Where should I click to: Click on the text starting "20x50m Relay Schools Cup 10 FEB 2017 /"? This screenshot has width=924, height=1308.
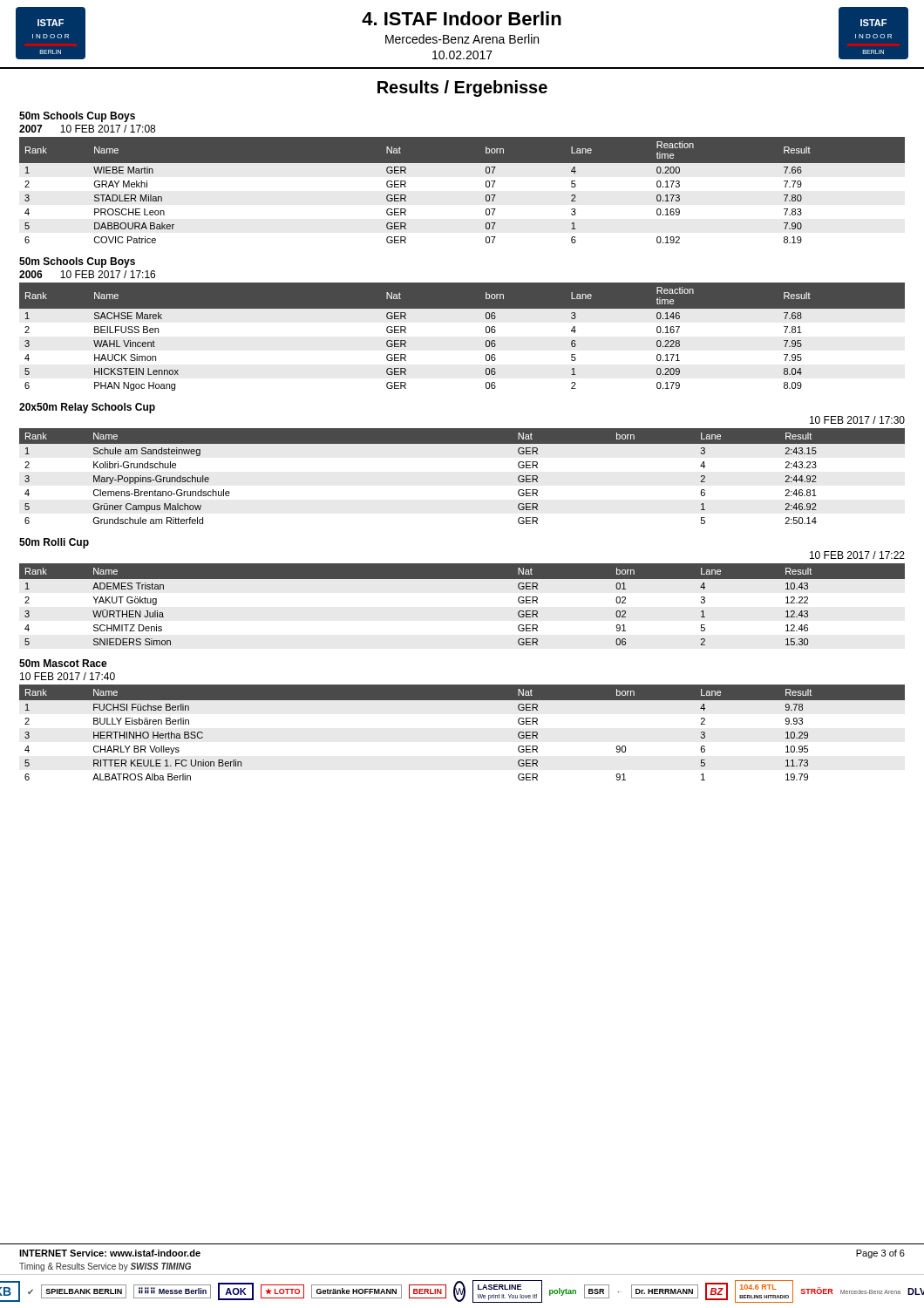pyautogui.click(x=87, y=408)
